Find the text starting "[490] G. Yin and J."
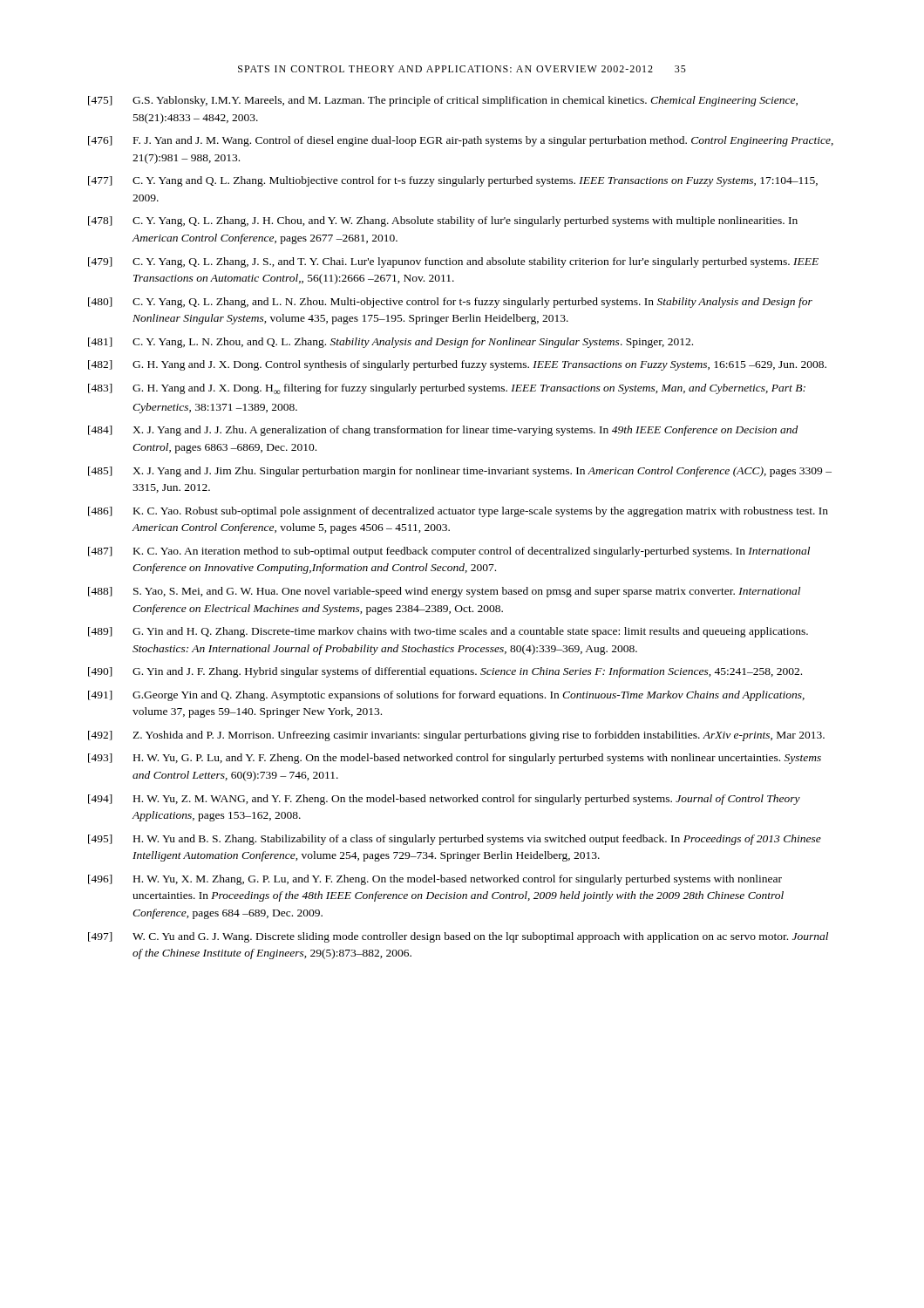Screen dimensions: 1308x924 [462, 671]
